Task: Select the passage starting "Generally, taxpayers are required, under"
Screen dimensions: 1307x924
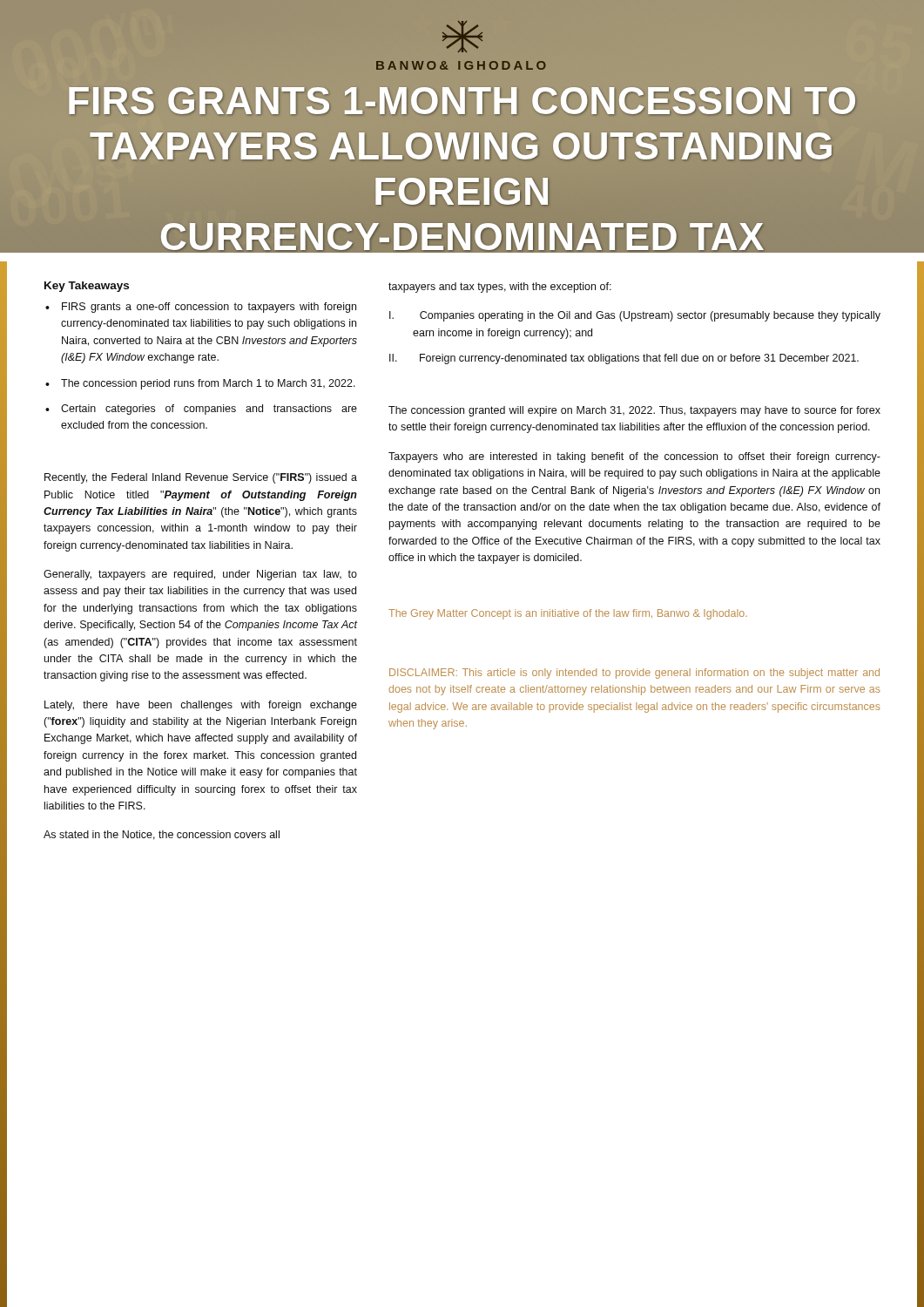Action: tap(200, 625)
